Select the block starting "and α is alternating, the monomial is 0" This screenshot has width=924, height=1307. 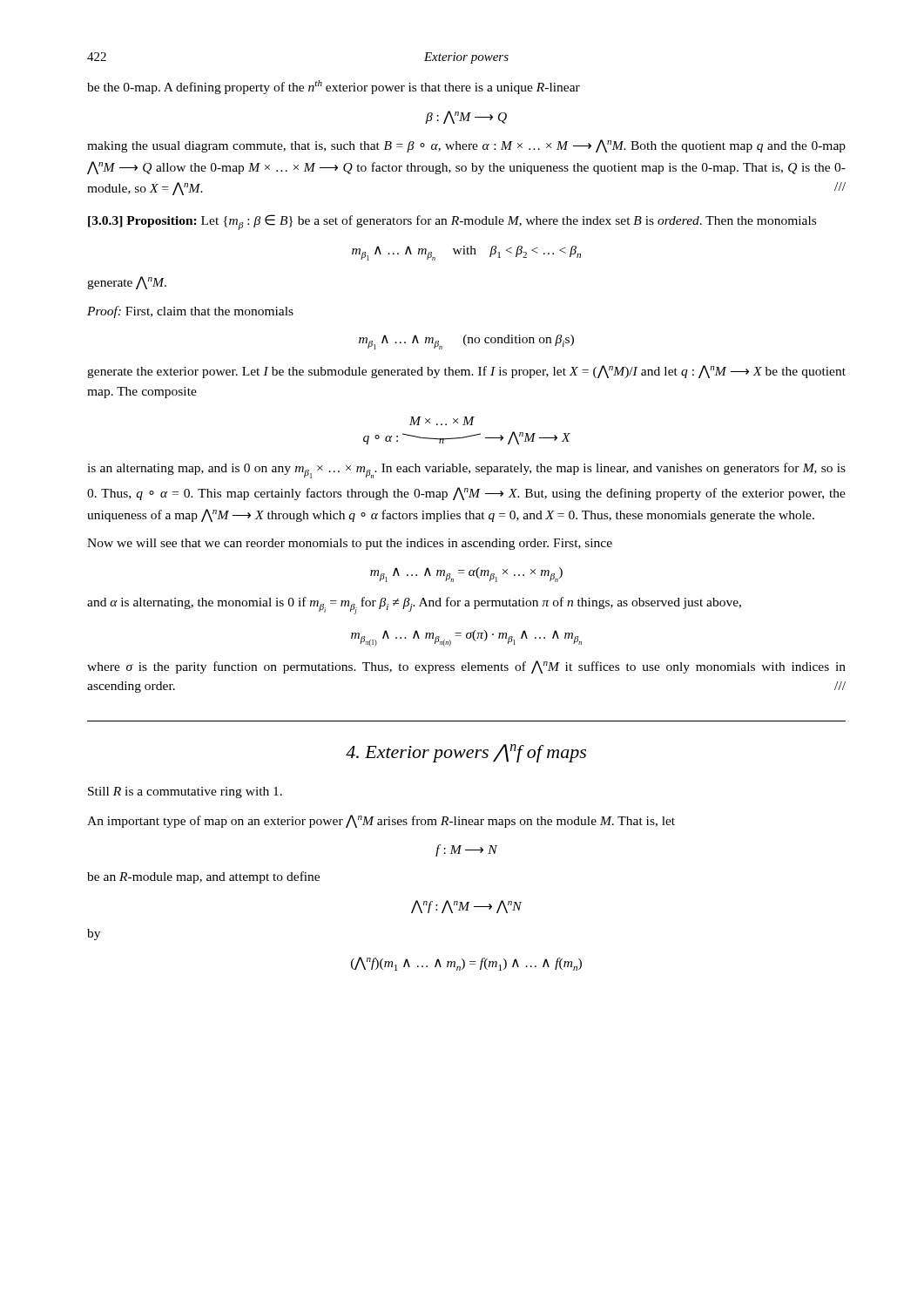coord(466,604)
